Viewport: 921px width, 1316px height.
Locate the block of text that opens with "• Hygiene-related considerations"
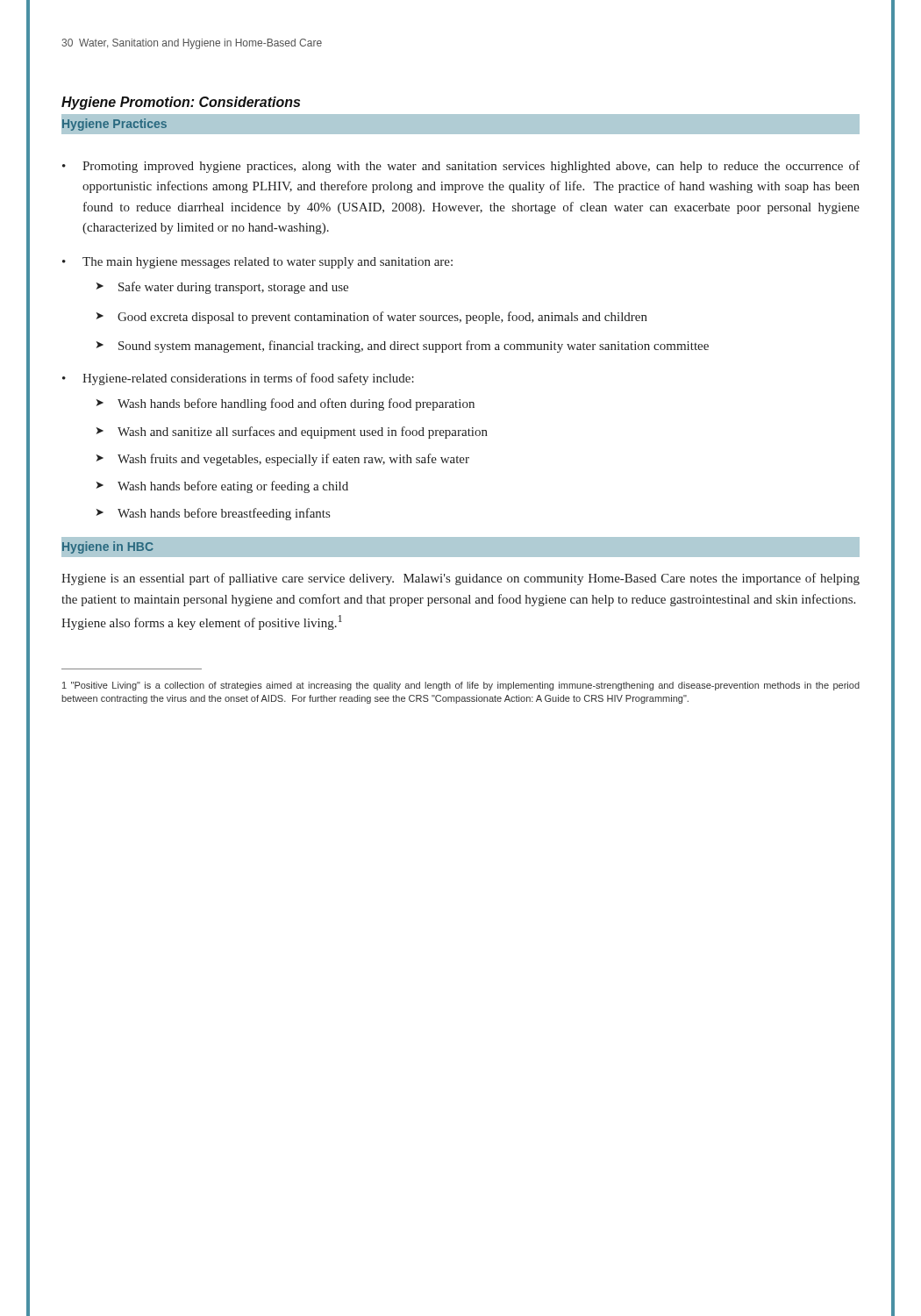(x=238, y=379)
